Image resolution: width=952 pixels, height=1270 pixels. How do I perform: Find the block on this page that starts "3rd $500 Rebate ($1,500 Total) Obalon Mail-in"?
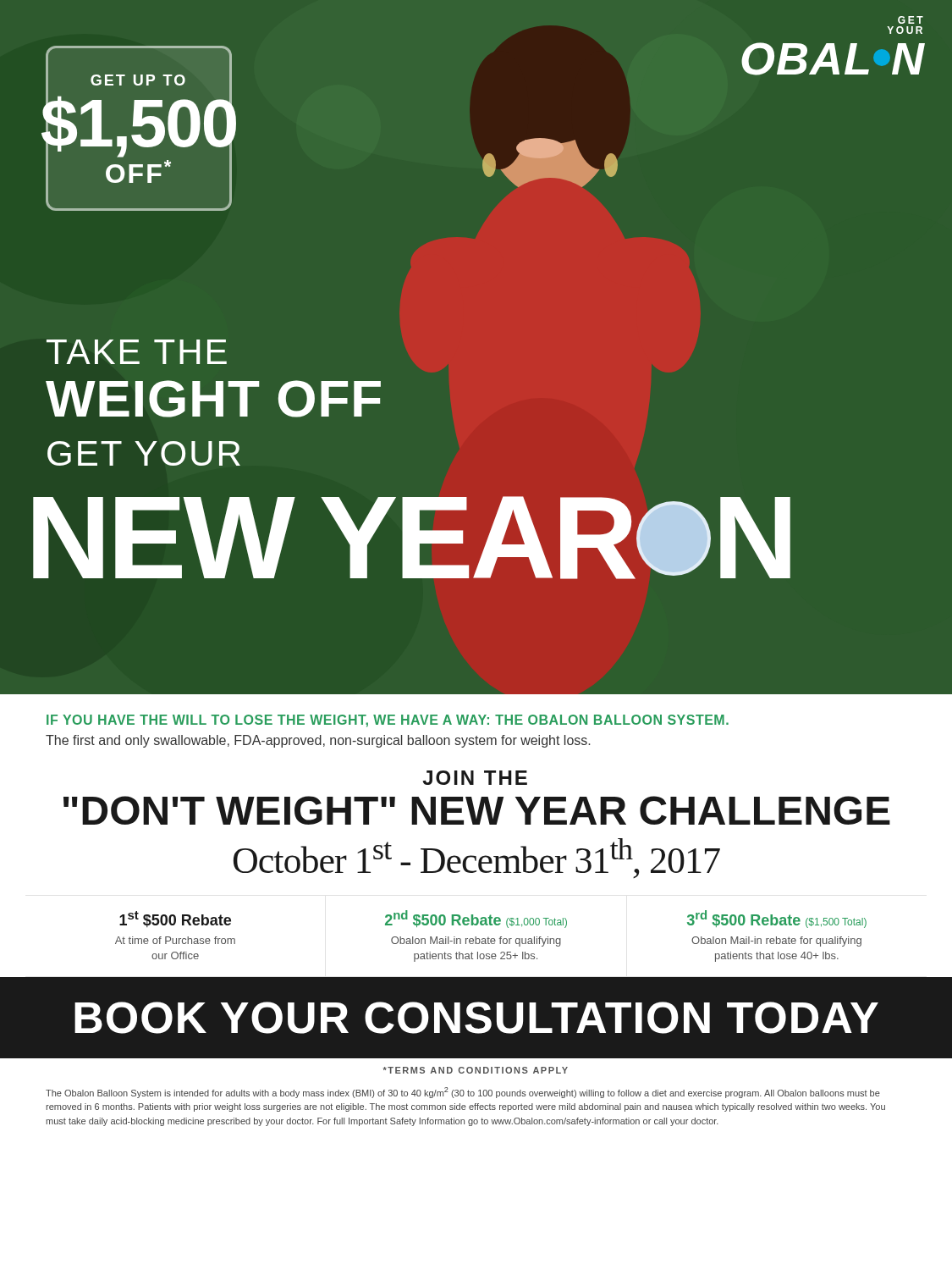777,936
